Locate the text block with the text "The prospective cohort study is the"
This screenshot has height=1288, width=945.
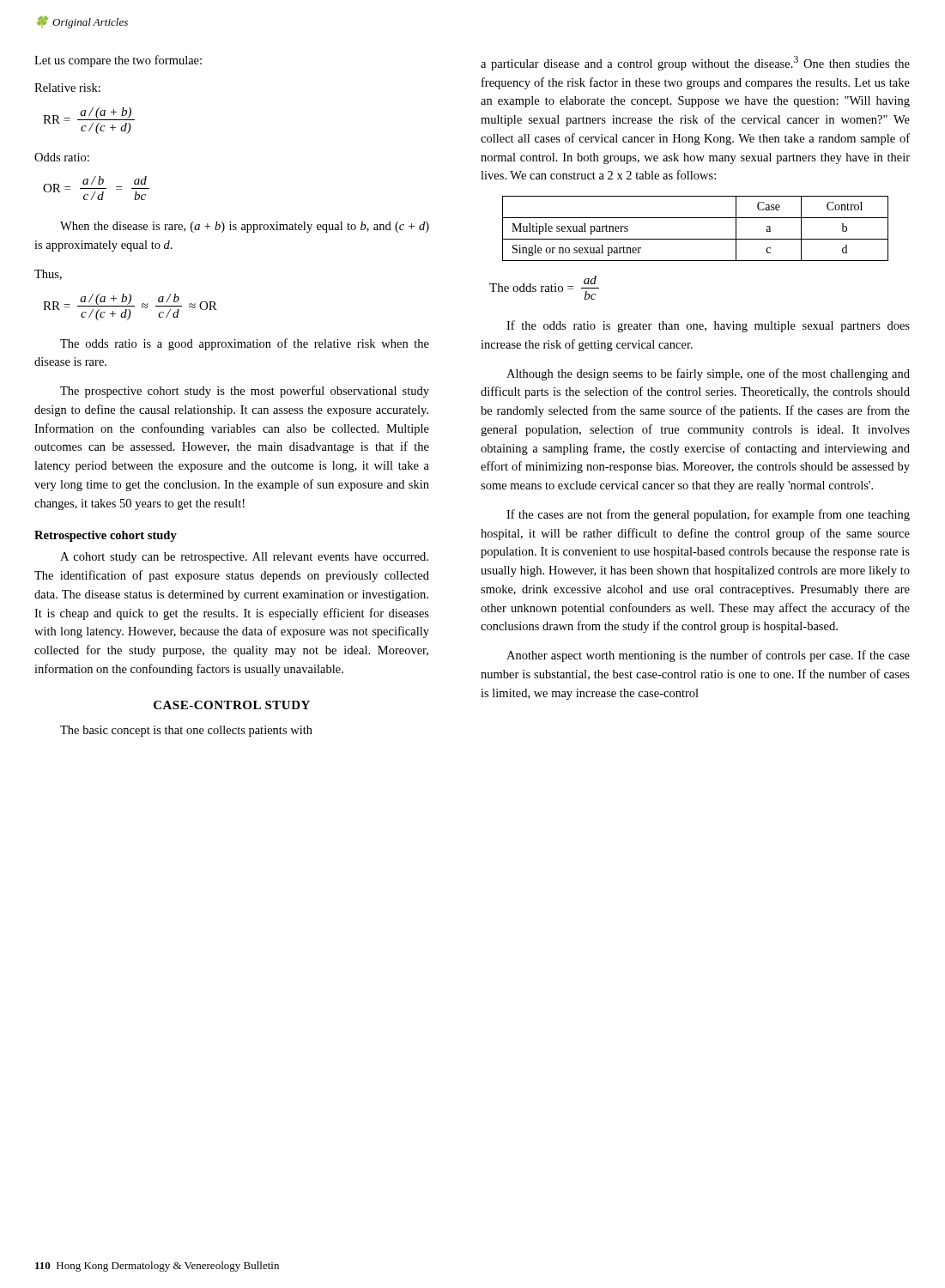point(232,448)
